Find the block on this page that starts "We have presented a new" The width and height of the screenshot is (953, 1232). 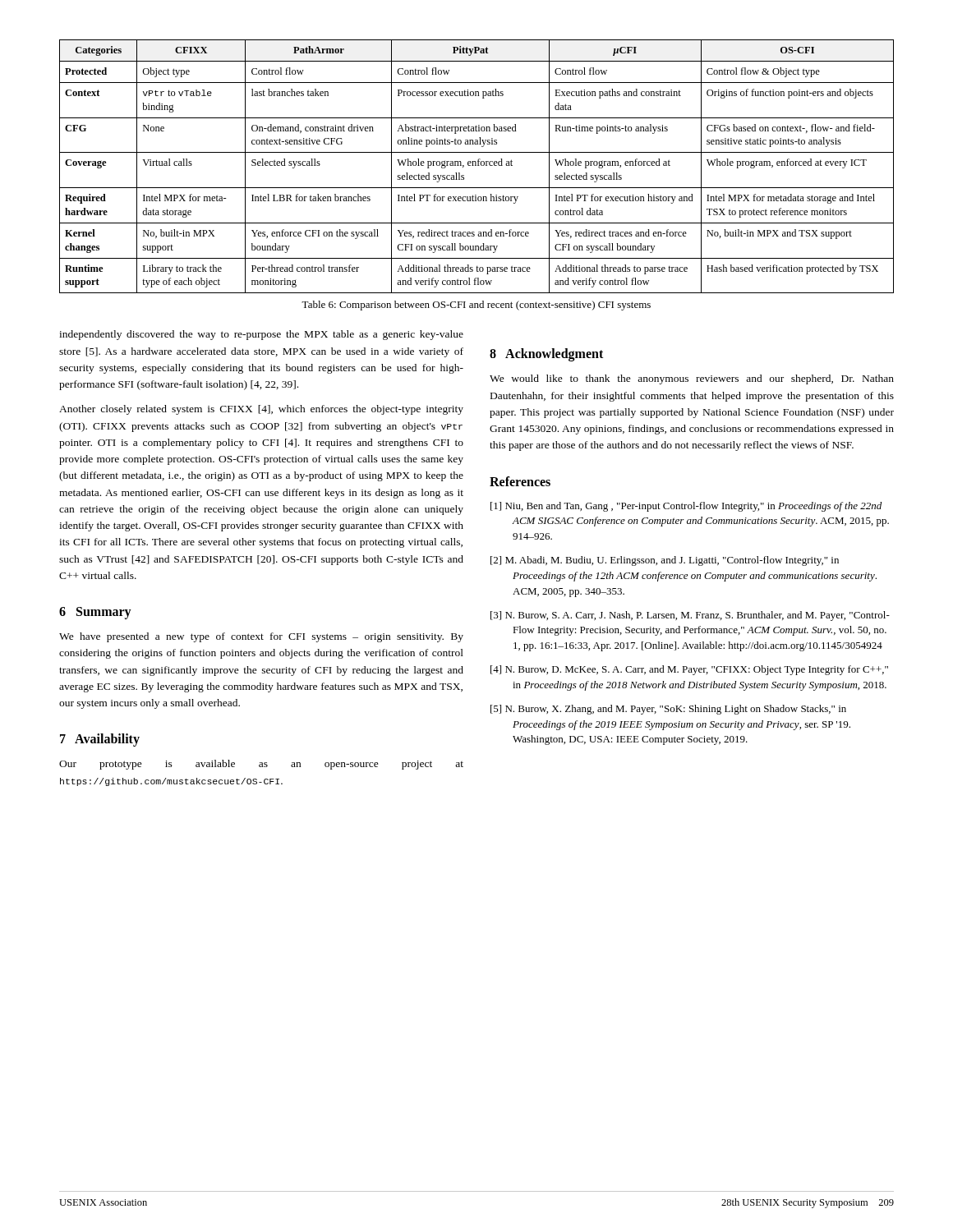261,669
